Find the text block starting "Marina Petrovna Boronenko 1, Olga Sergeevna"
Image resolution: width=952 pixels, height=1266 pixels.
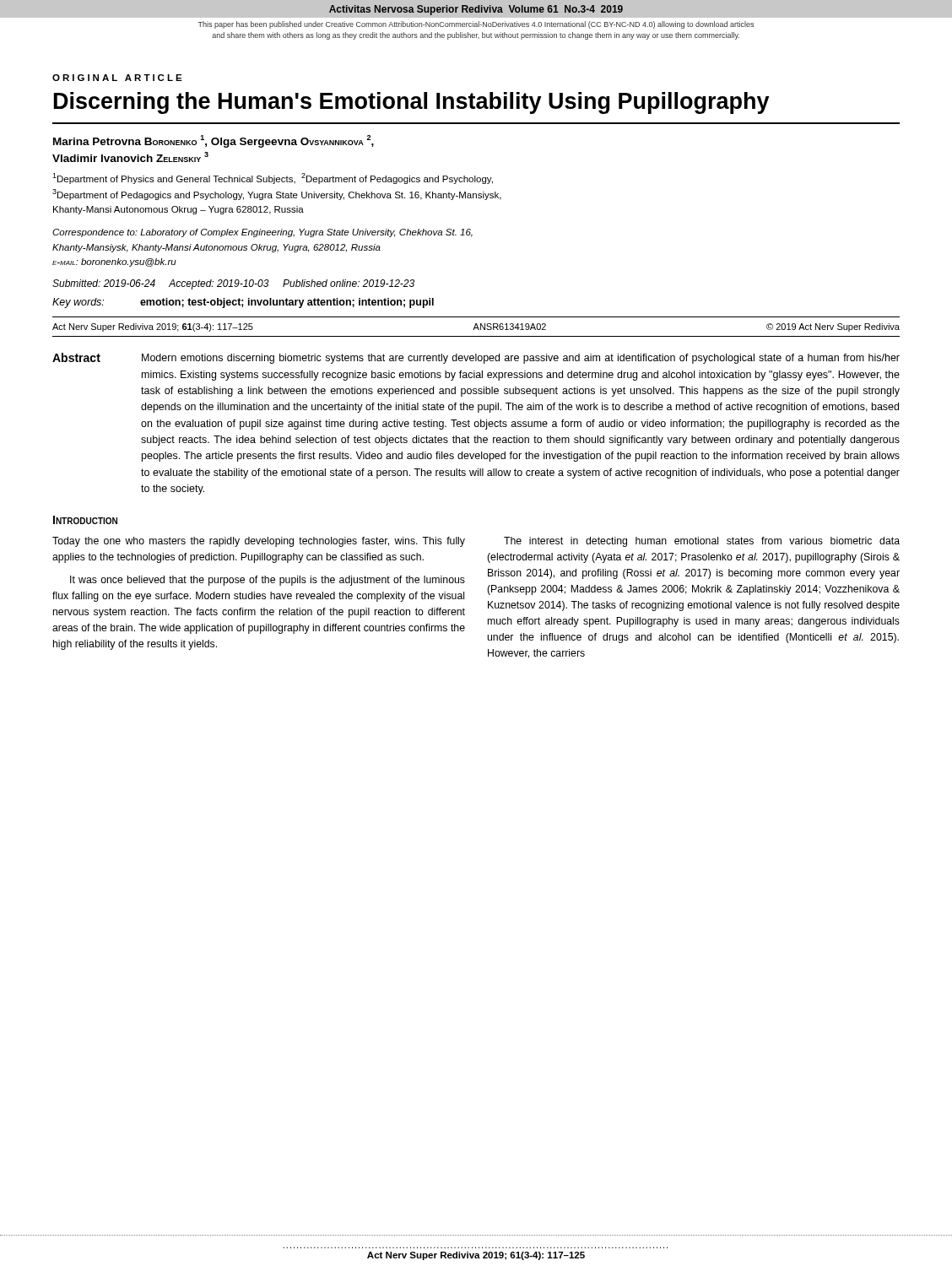[213, 149]
